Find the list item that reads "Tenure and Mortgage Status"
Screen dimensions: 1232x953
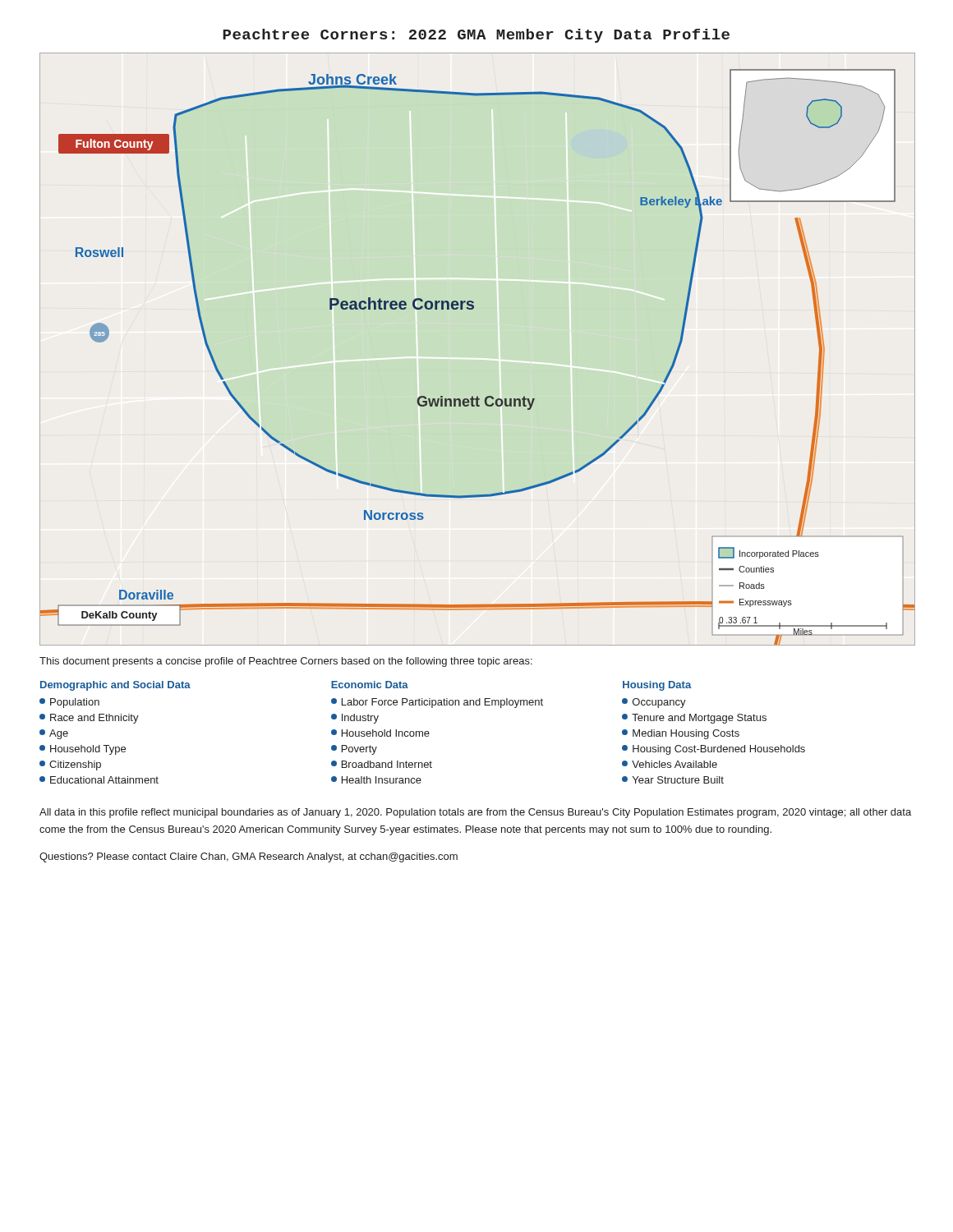coord(695,718)
